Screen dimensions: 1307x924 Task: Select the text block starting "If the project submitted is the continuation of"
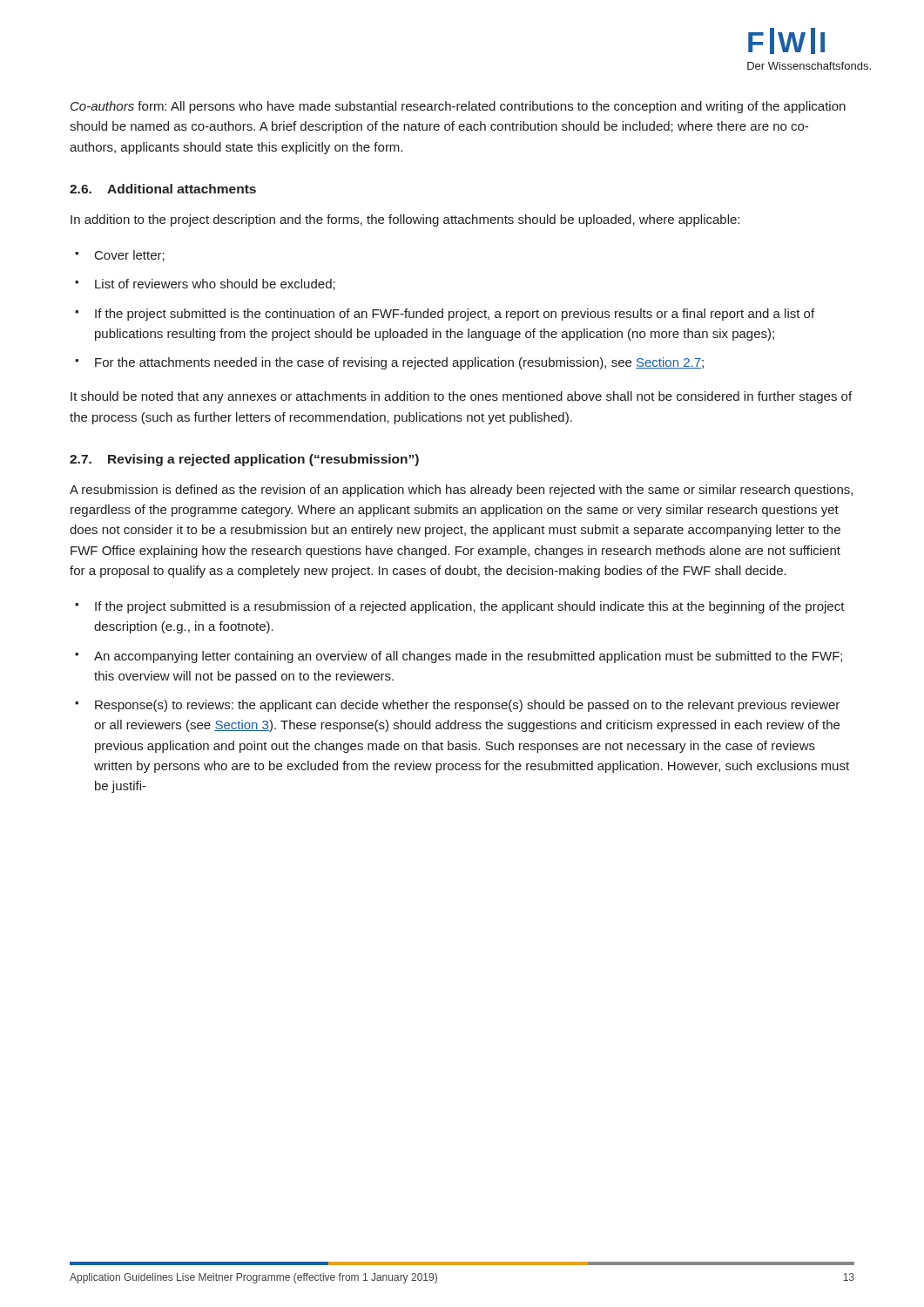click(454, 323)
